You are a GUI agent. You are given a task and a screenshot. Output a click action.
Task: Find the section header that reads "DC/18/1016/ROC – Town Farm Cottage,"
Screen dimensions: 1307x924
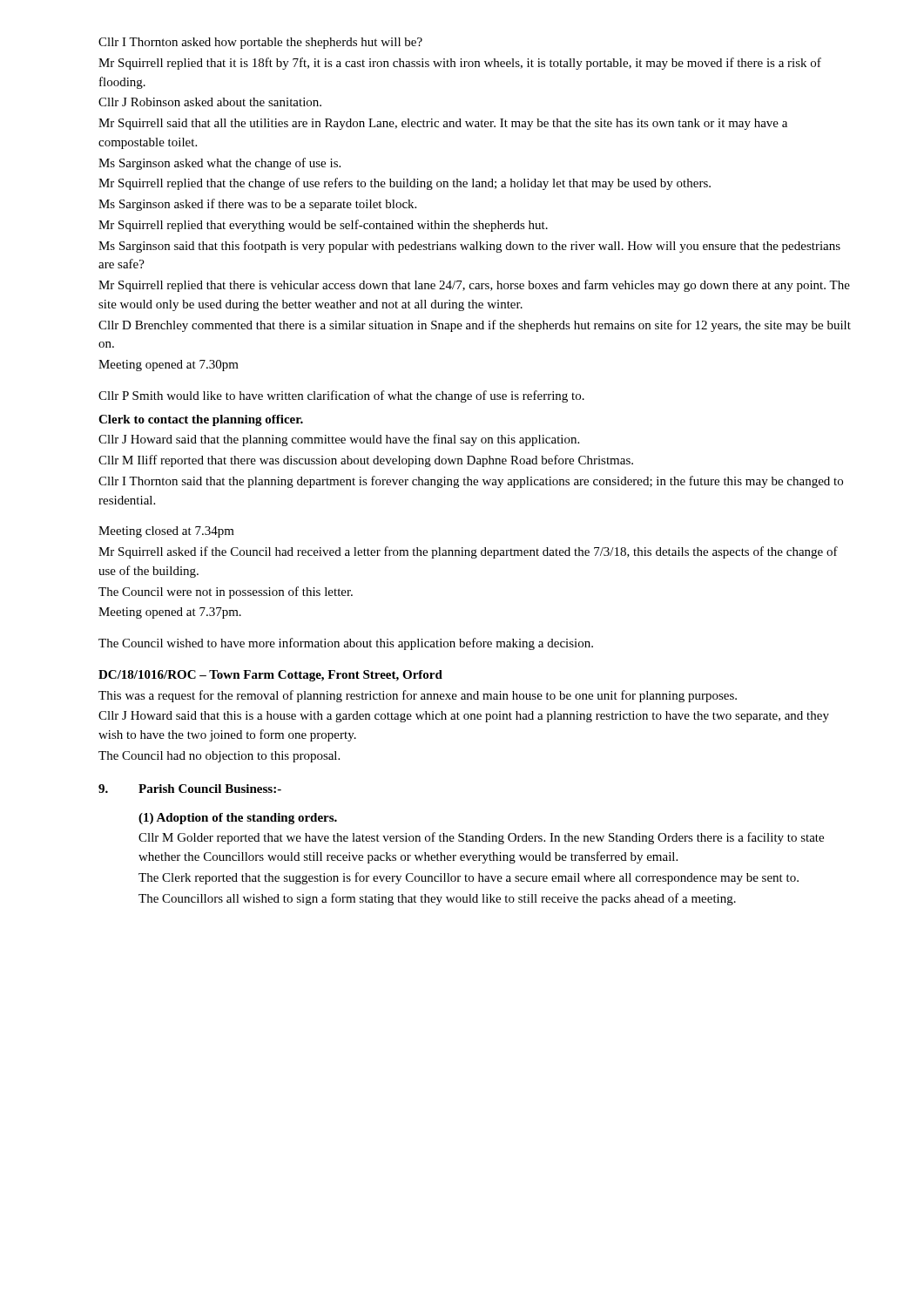point(270,676)
